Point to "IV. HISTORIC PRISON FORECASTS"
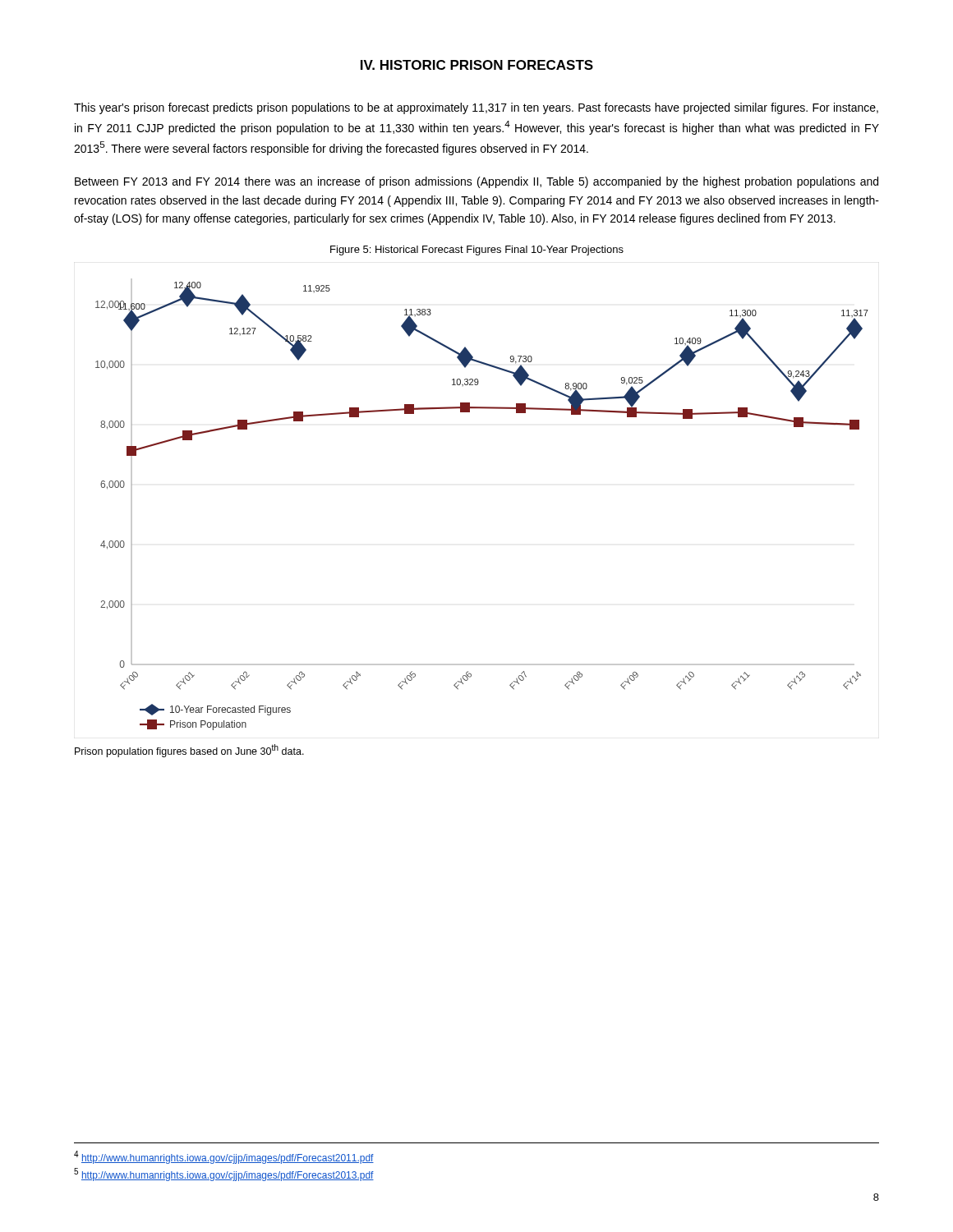 click(476, 65)
